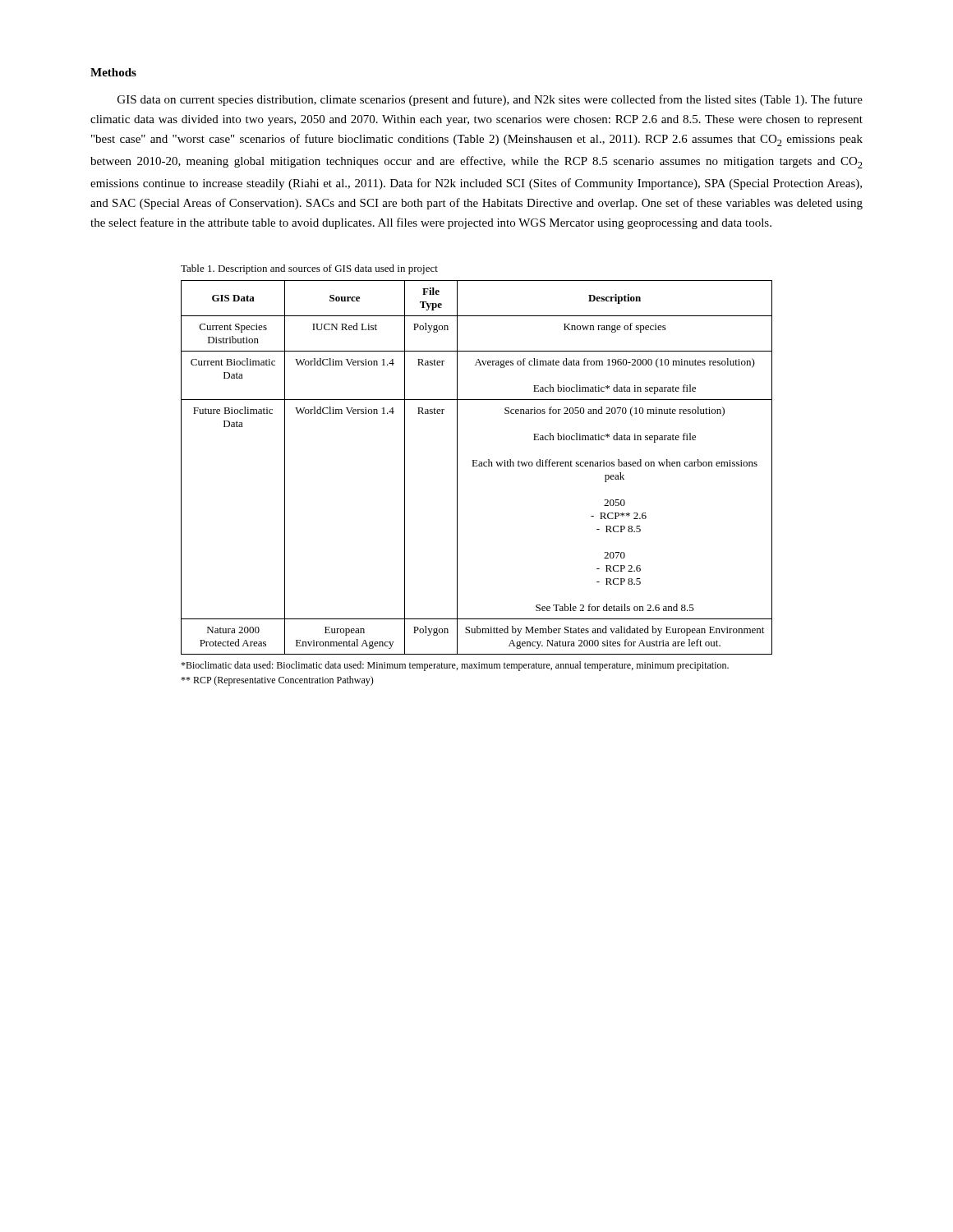Locate the text starting "Table 1. Description and sources of"
This screenshot has width=953, height=1232.
[x=309, y=268]
